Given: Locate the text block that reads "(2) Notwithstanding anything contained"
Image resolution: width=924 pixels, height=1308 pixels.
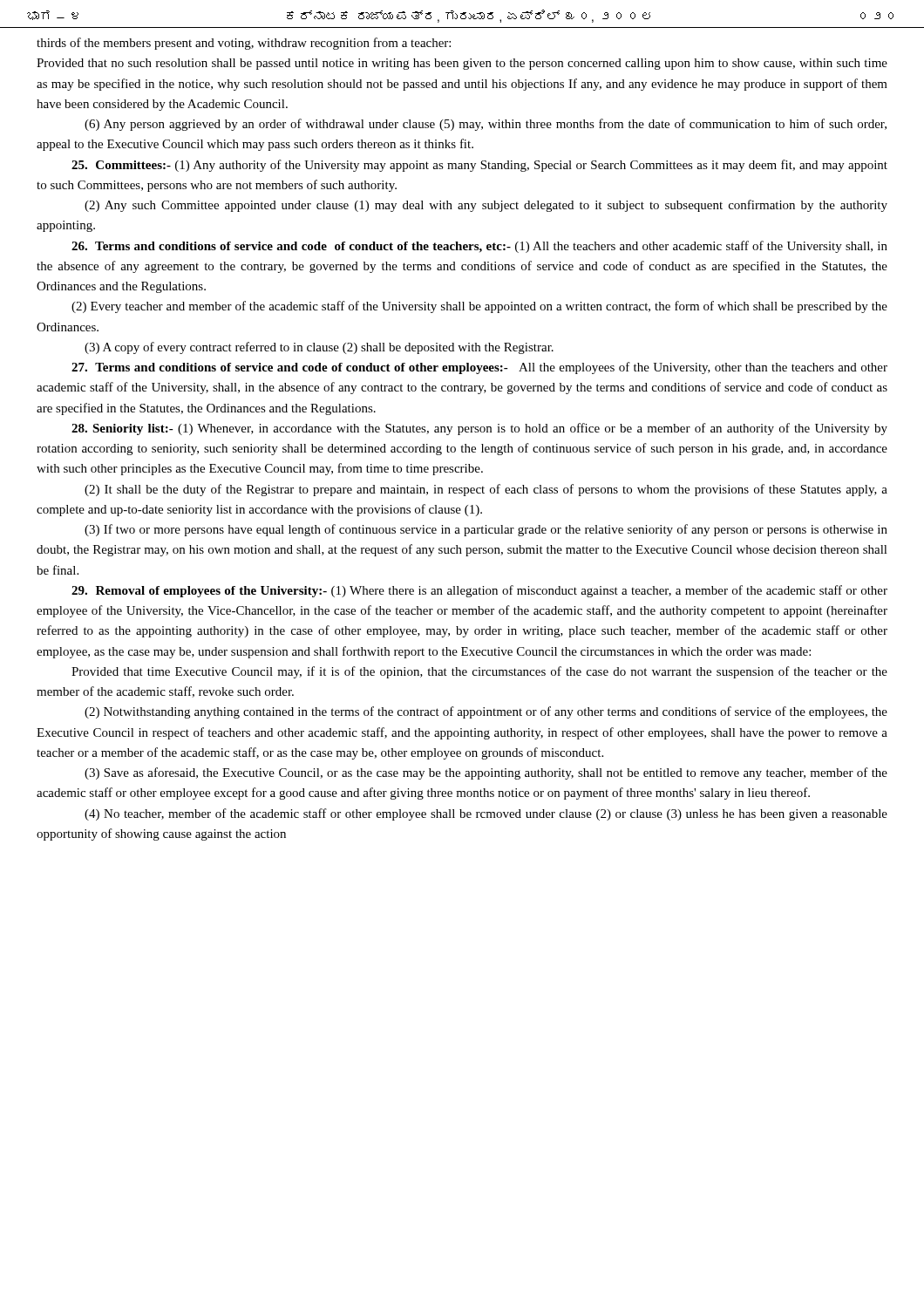Looking at the screenshot, I should point(462,733).
